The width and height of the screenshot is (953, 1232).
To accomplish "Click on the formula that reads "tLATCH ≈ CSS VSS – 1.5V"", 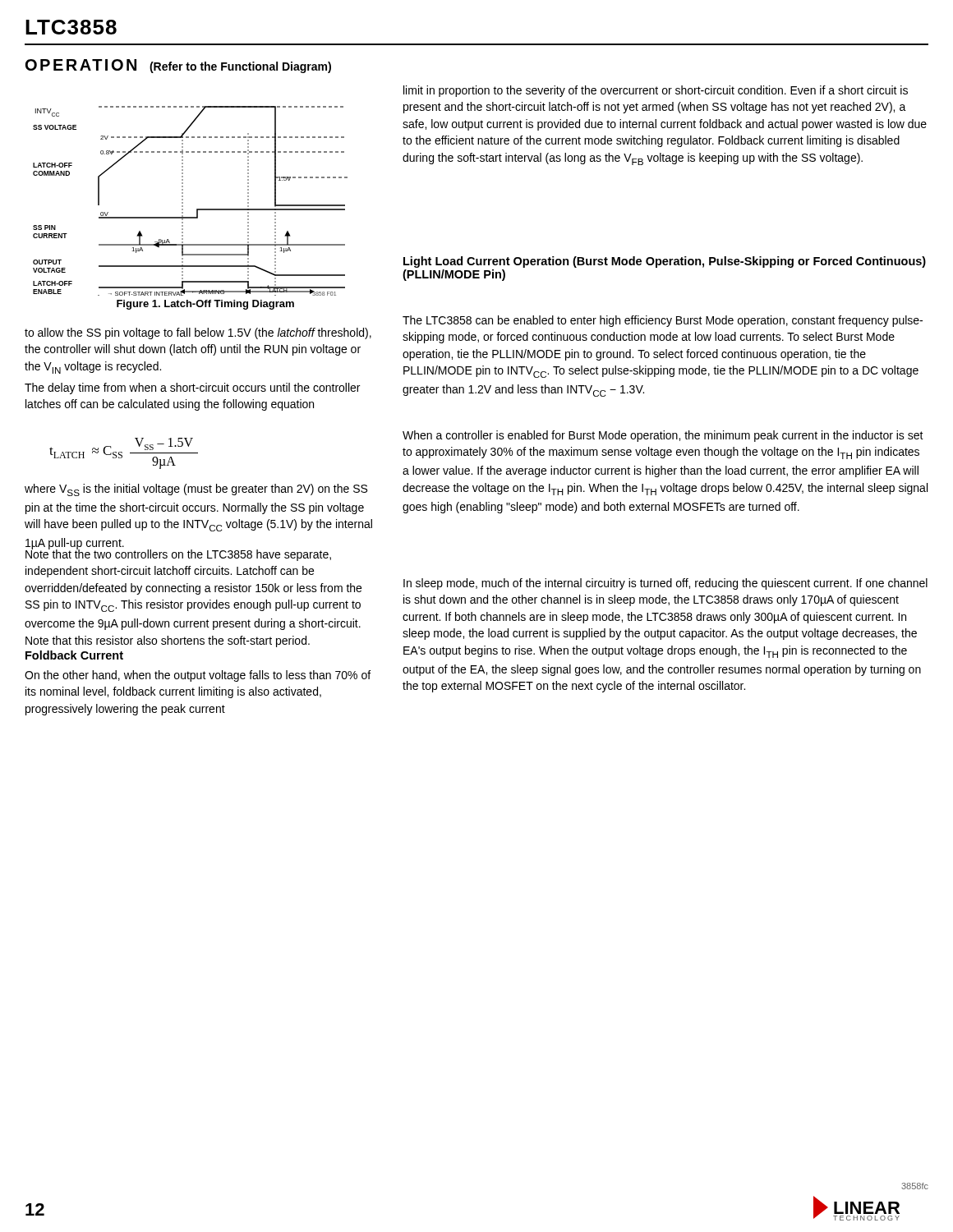I will pos(124,452).
